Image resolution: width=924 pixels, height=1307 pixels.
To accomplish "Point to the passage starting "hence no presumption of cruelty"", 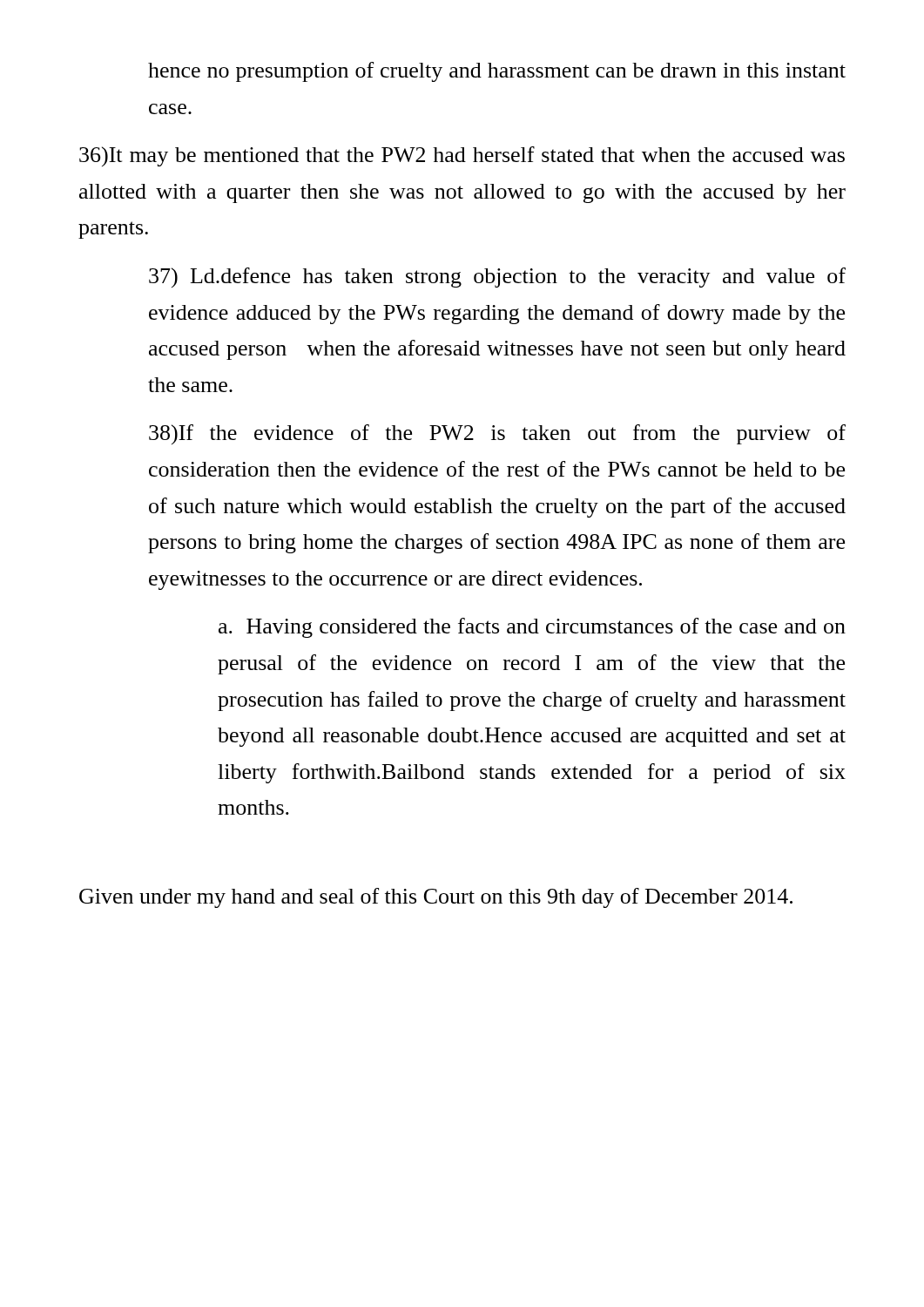I will pyautogui.click(x=497, y=88).
